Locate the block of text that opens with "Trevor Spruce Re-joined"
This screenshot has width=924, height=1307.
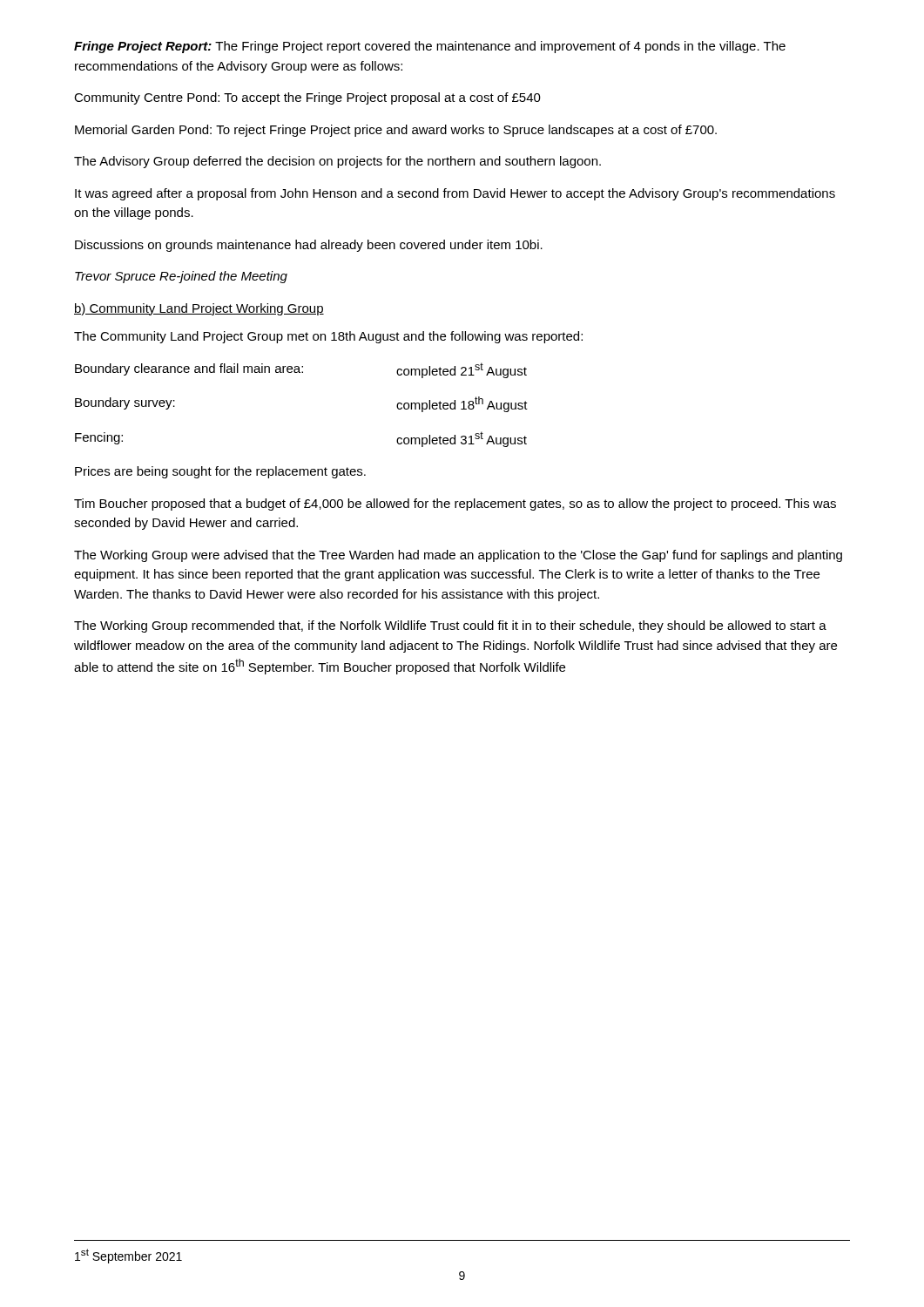[181, 276]
